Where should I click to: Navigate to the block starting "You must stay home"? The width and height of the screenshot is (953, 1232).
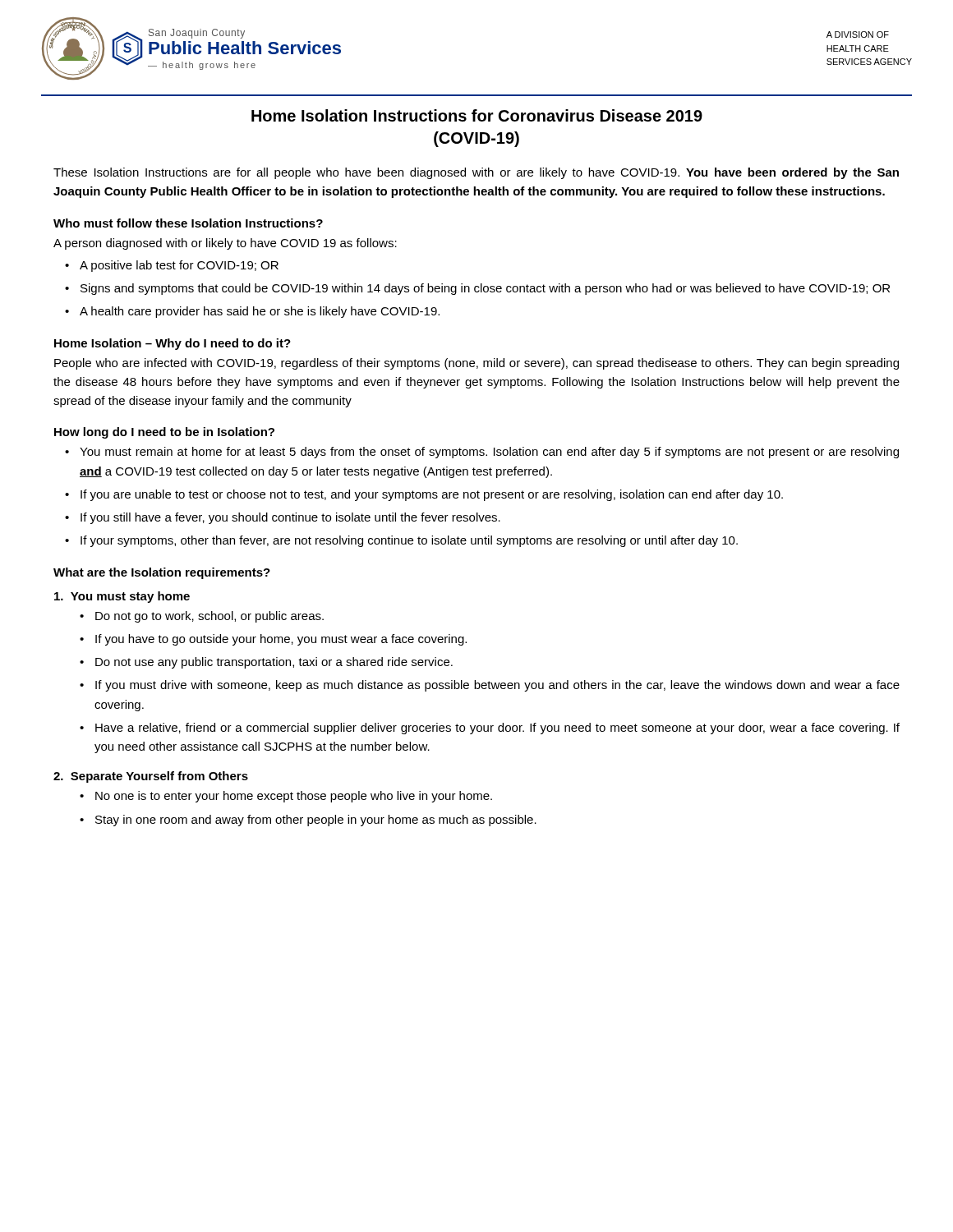122,595
